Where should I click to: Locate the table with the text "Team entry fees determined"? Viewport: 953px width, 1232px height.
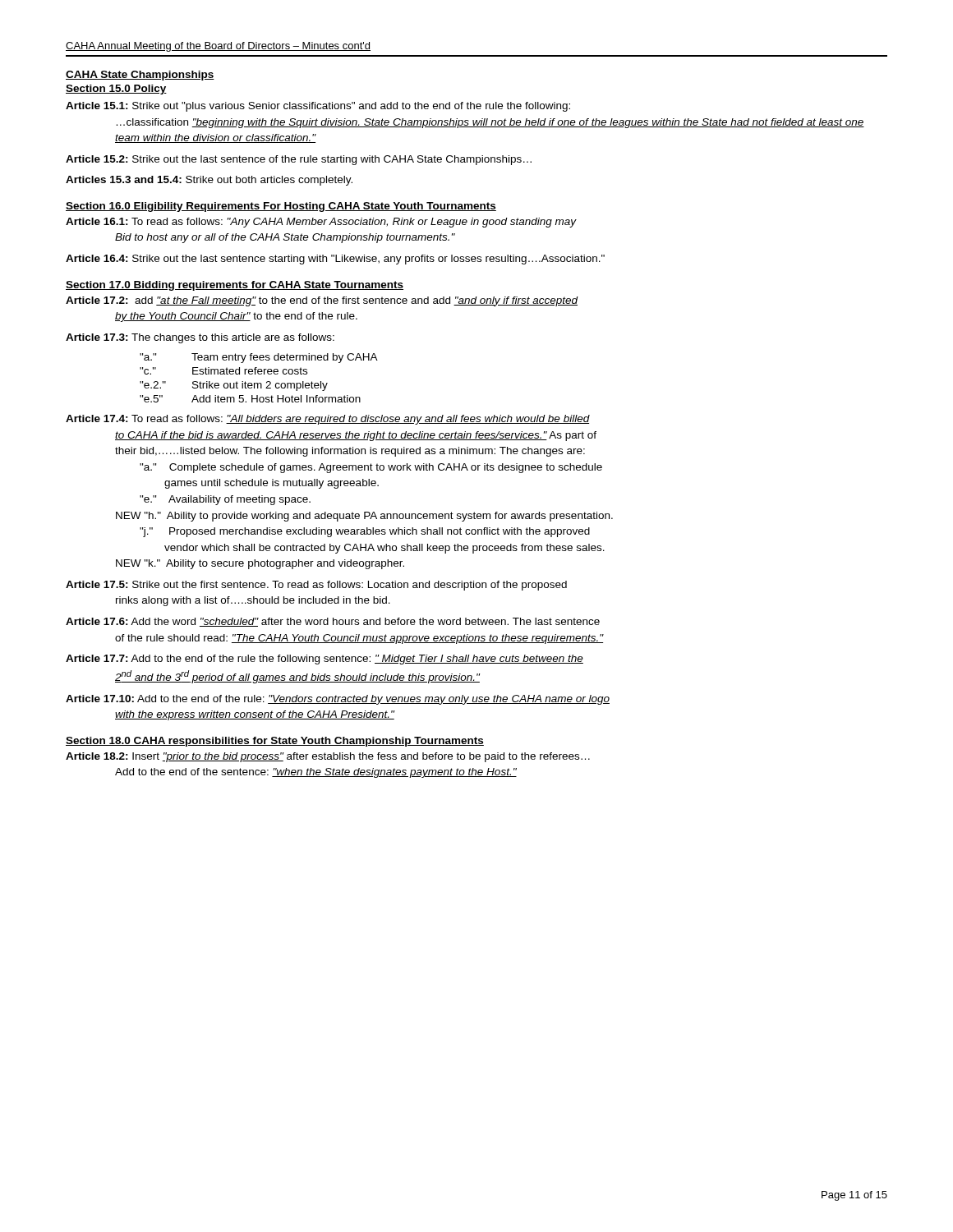(476, 378)
